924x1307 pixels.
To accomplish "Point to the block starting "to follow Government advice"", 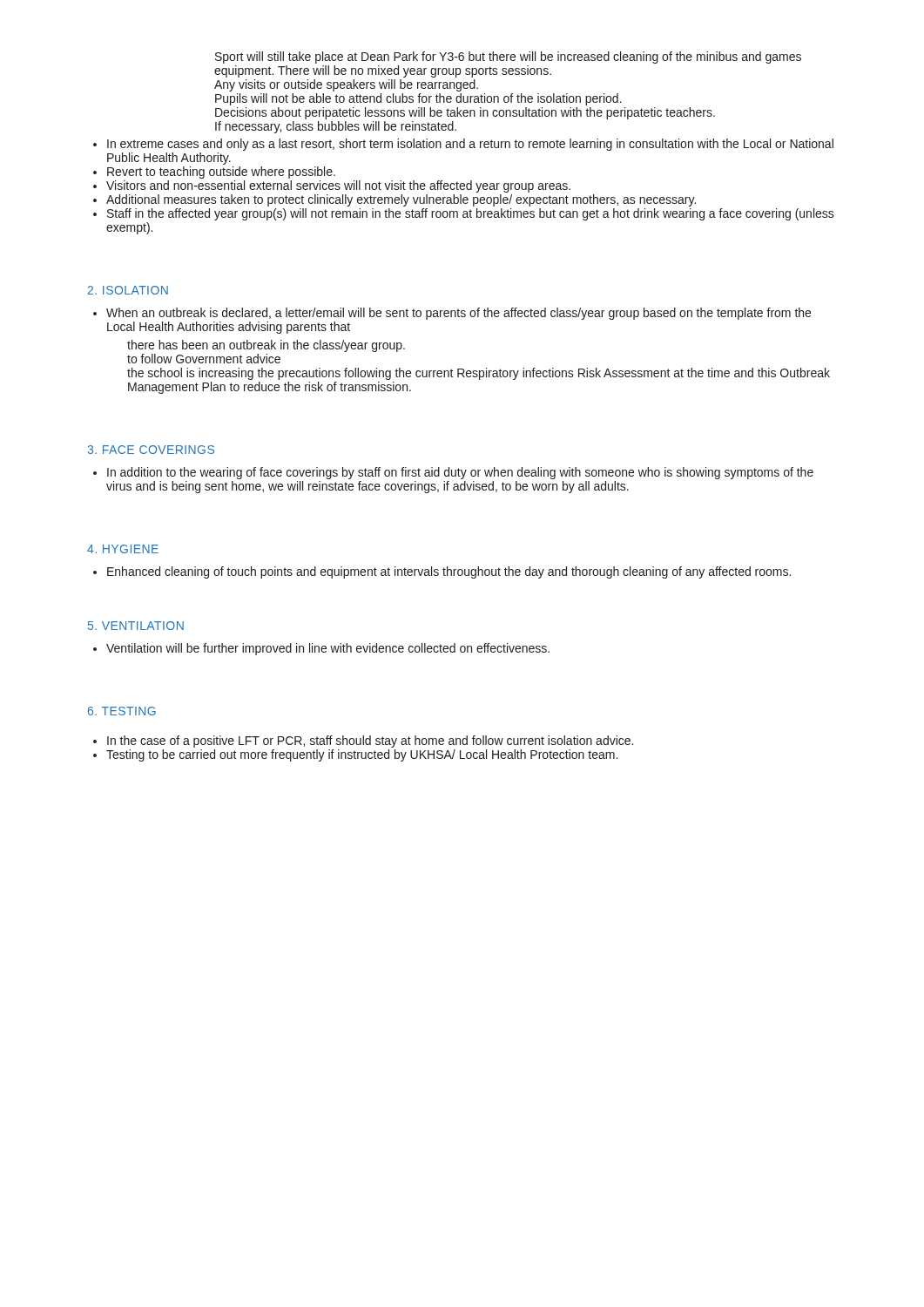I will click(x=482, y=359).
